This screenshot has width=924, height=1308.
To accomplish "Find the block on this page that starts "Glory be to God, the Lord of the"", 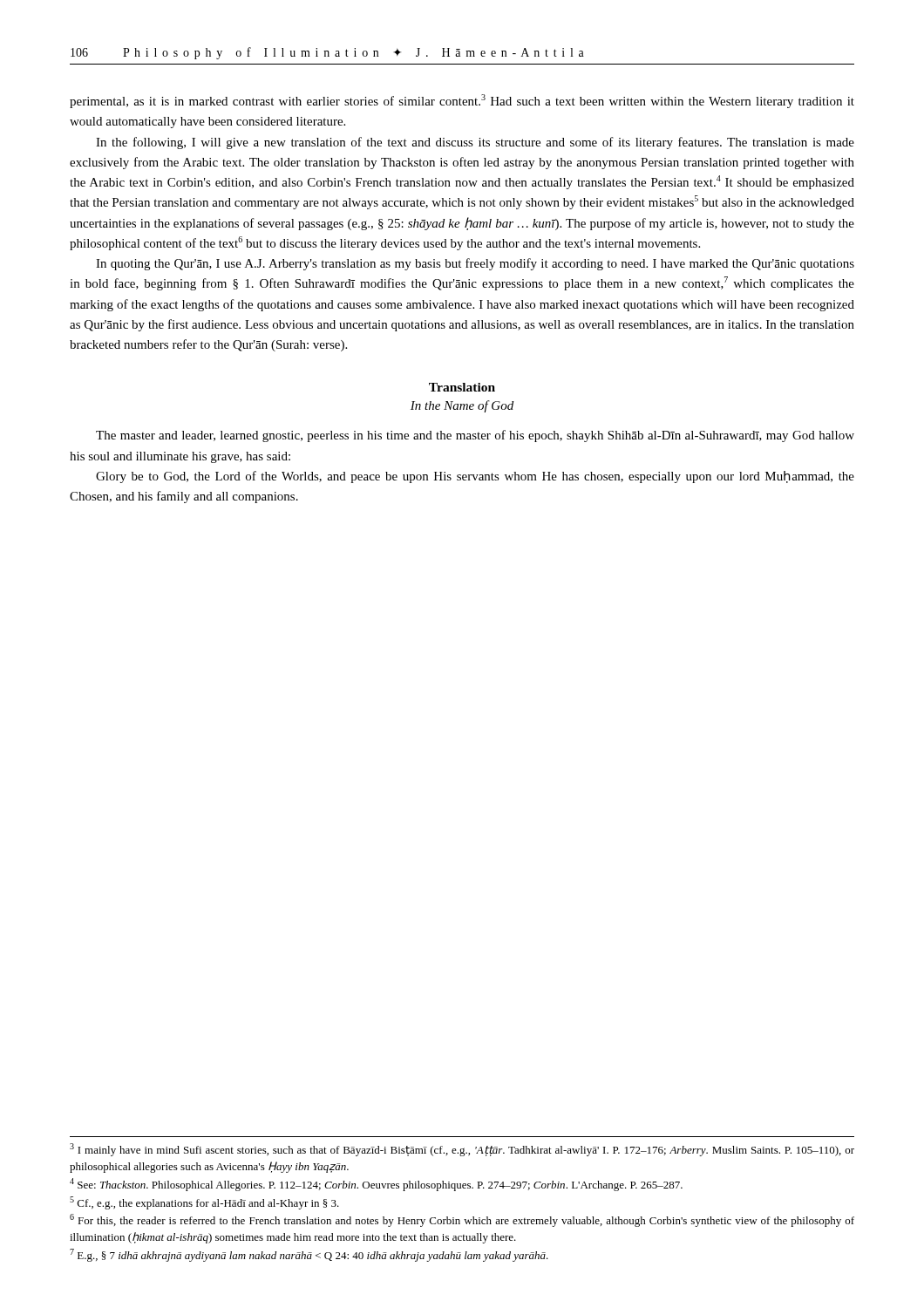I will click(x=462, y=487).
